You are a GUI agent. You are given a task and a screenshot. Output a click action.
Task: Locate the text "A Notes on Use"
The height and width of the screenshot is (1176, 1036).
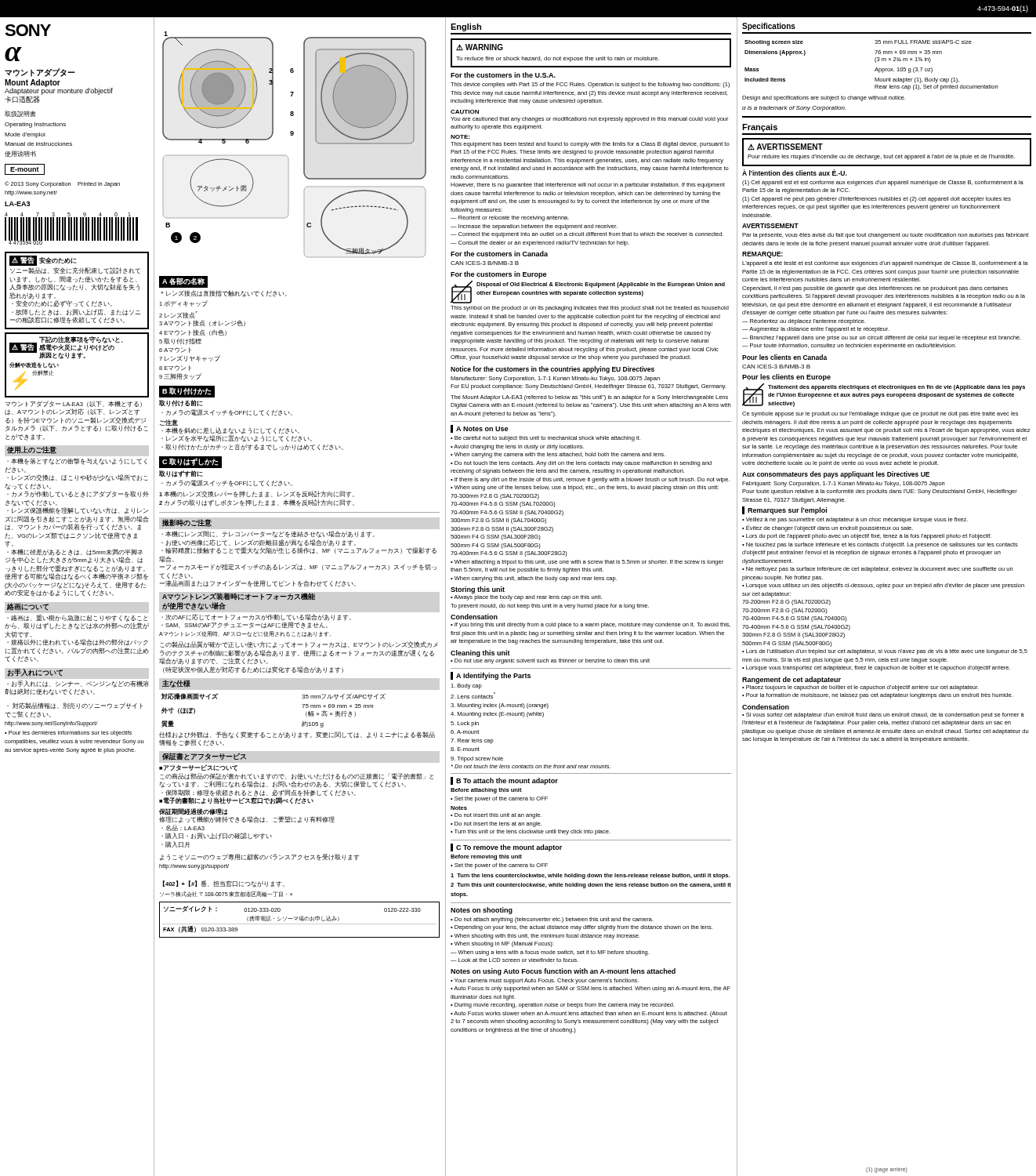click(482, 429)
